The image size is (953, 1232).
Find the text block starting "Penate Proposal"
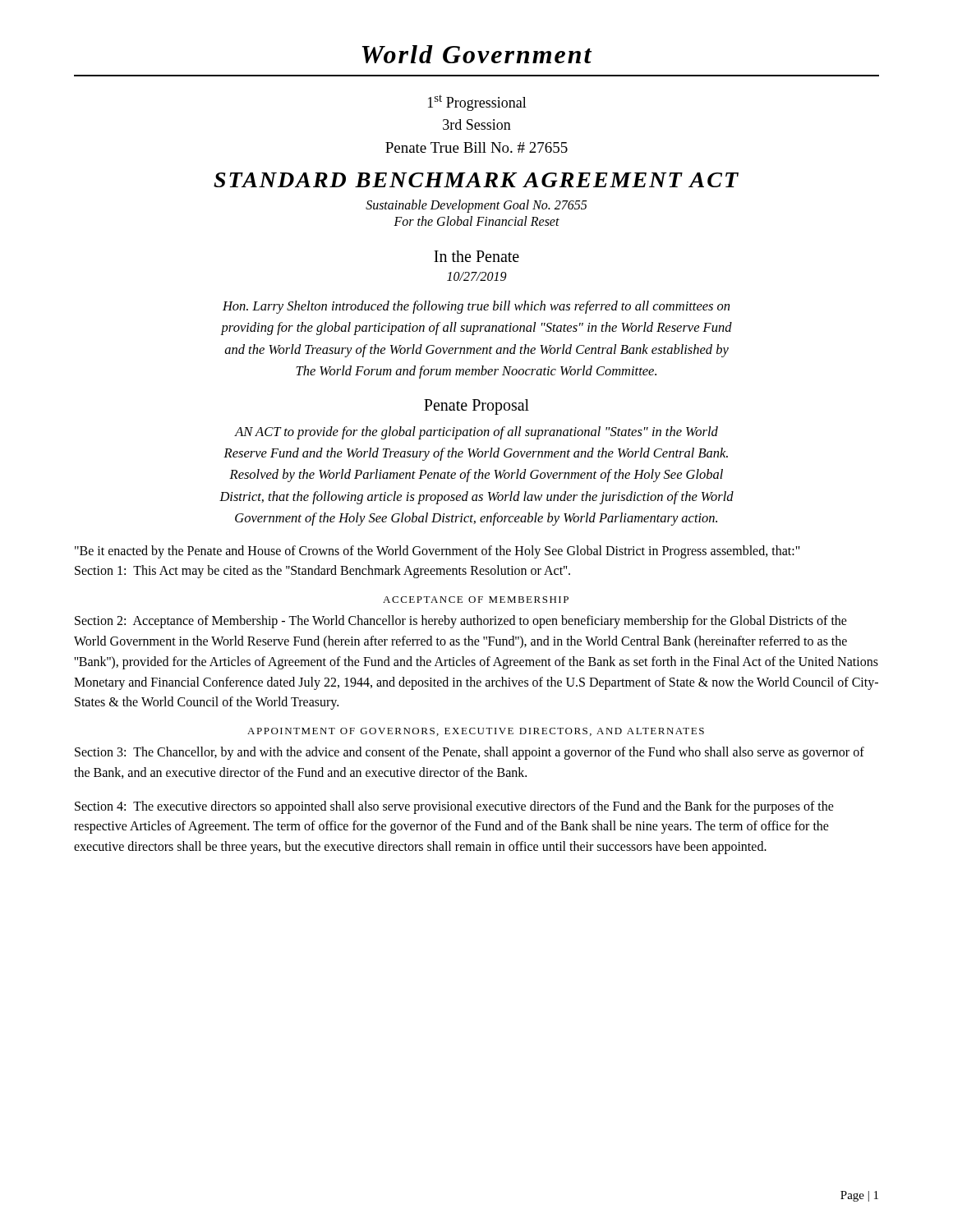(476, 405)
